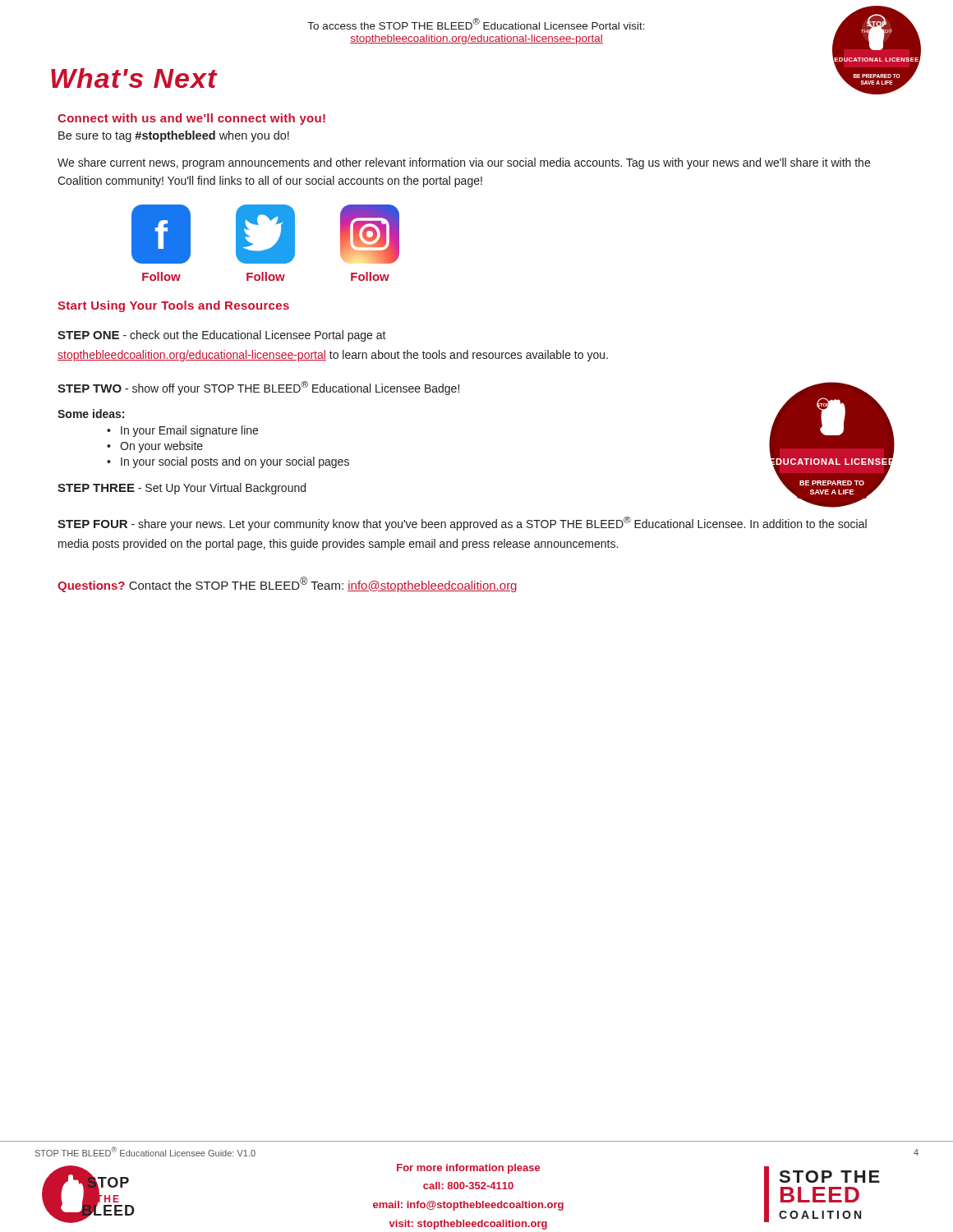
Task: Click on the text block that says "STEP ONE -"
Action: (x=333, y=345)
